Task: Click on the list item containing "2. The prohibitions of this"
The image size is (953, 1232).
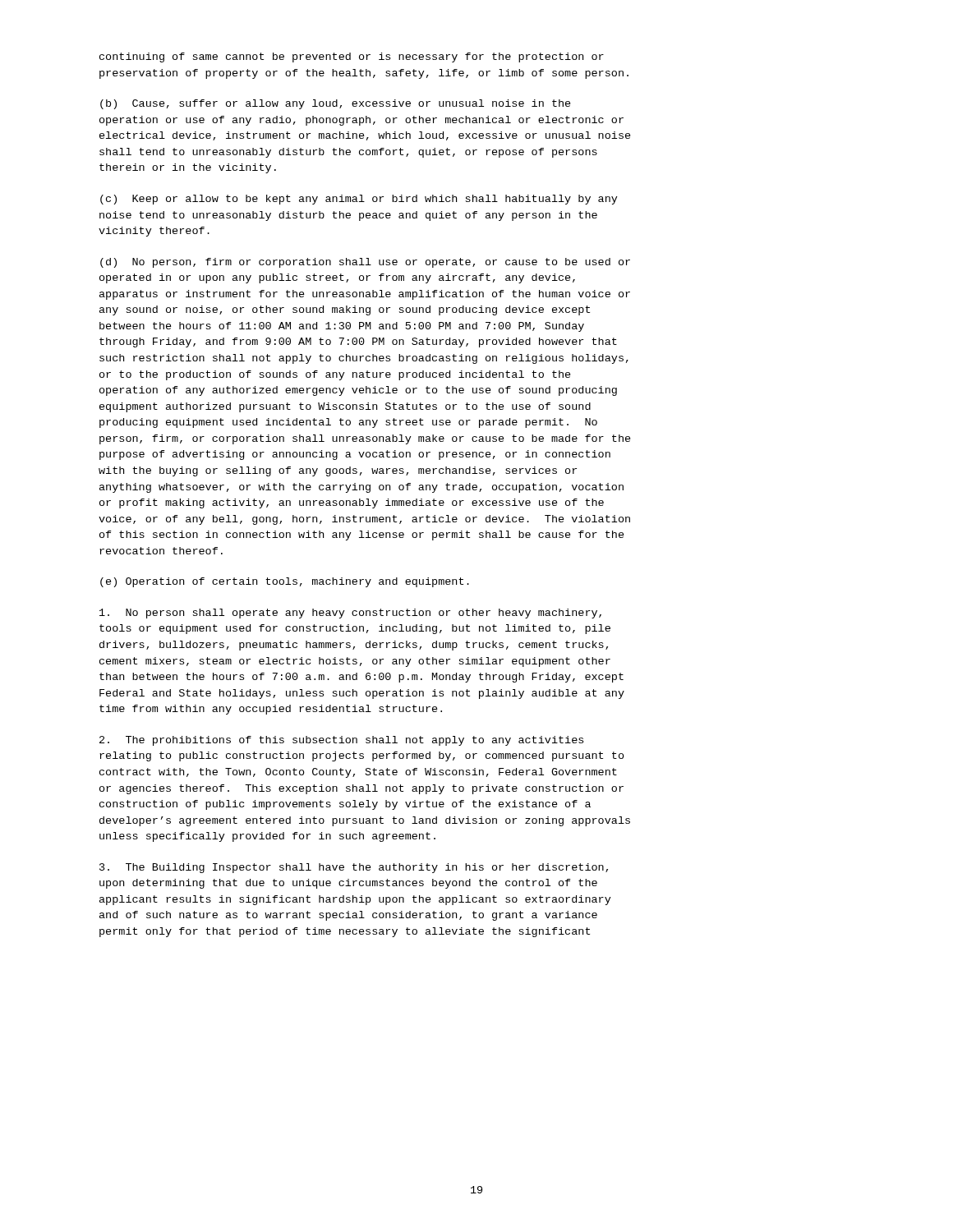Action: 365,788
